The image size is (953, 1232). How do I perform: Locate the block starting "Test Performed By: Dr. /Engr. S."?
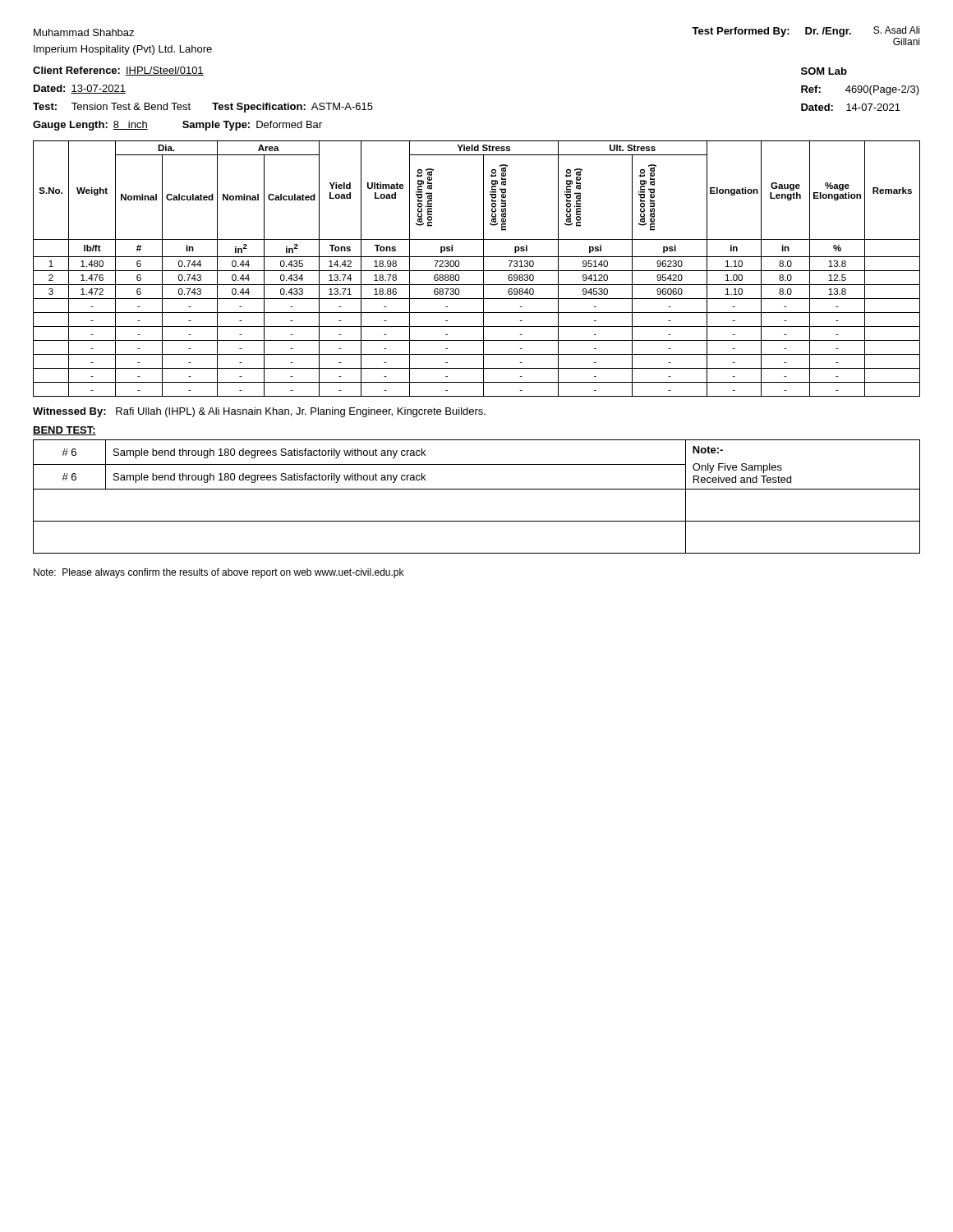point(806,36)
